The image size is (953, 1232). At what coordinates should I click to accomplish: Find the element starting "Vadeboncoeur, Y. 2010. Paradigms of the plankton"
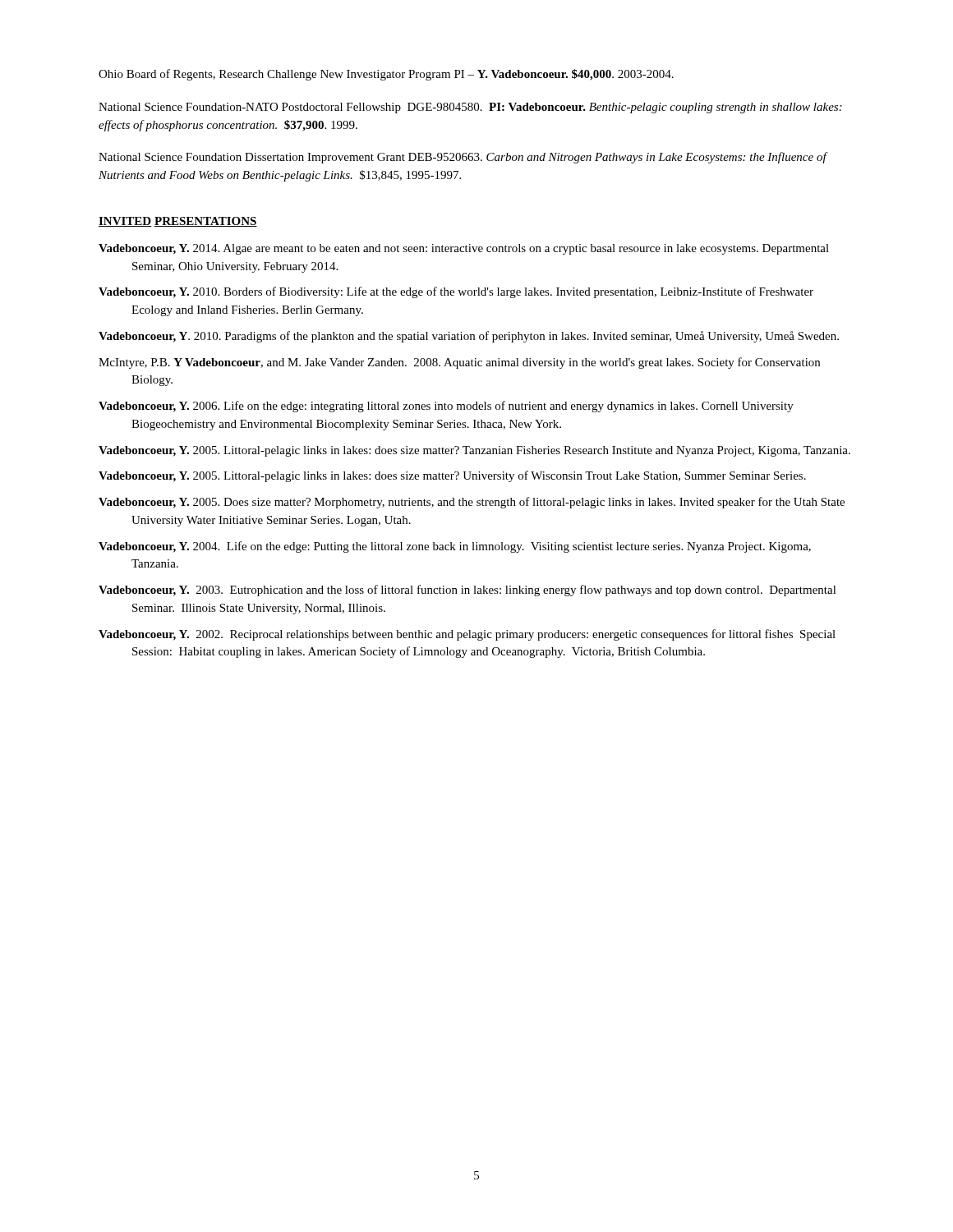pos(469,336)
